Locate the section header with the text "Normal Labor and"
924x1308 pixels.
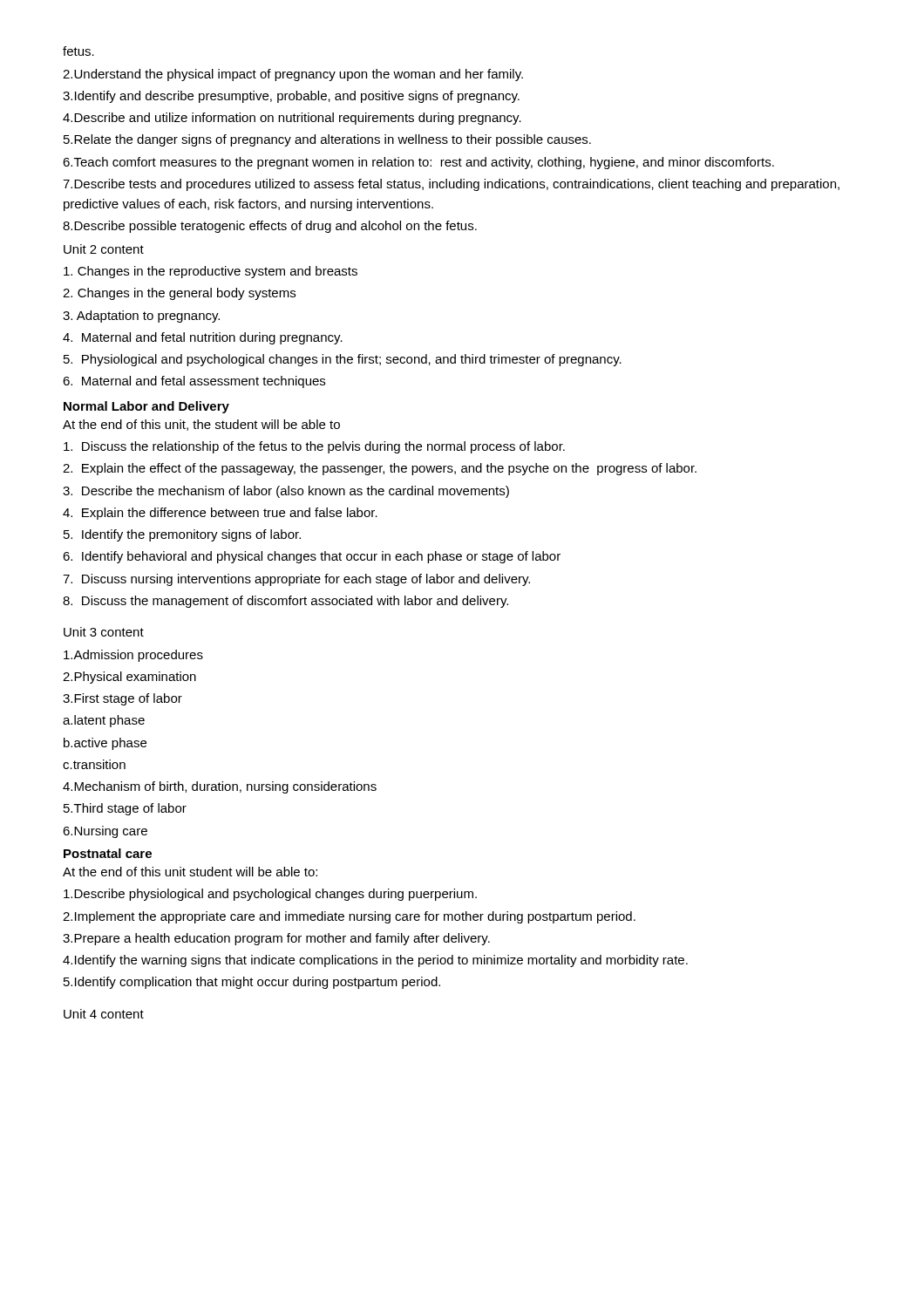[x=146, y=407]
